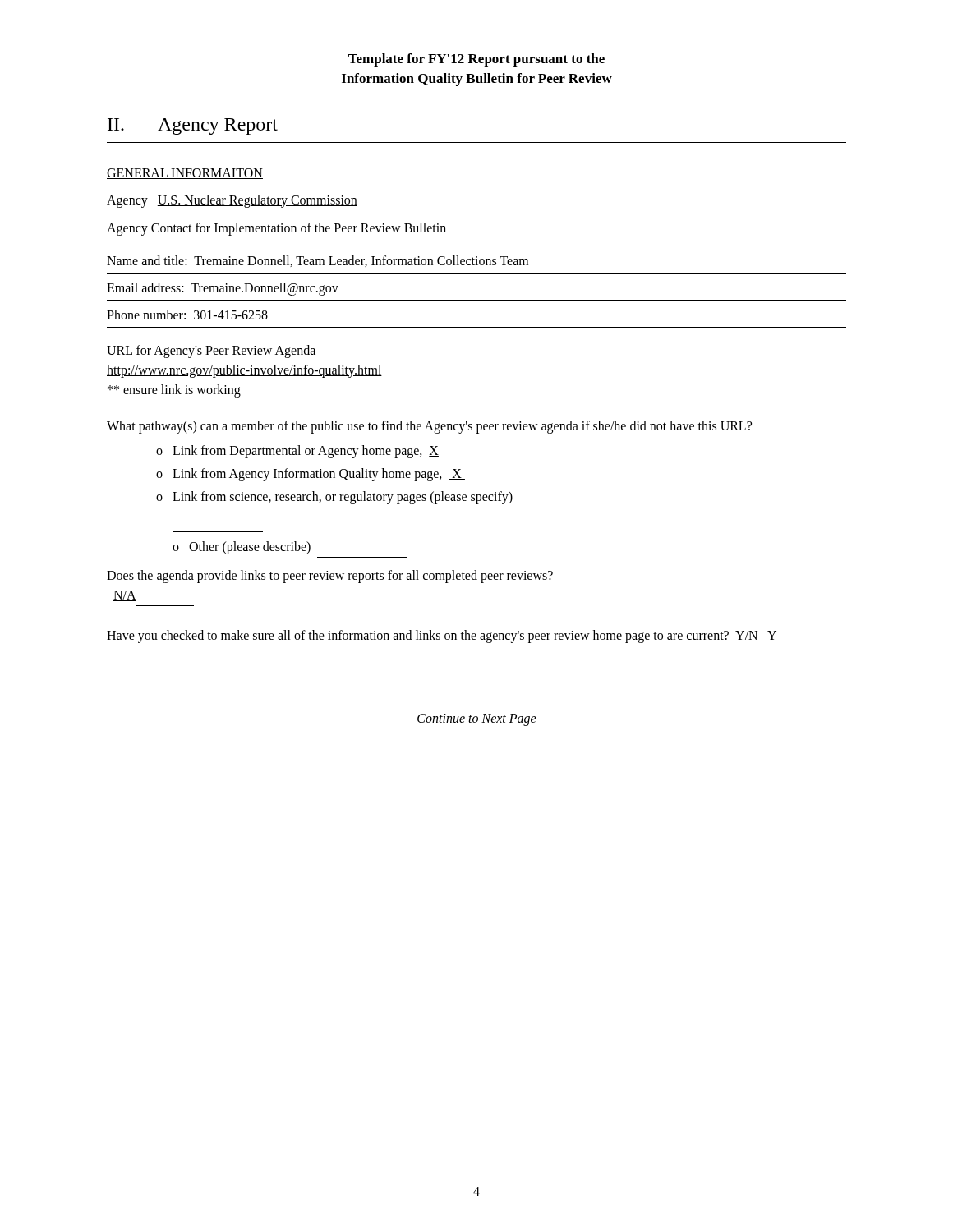Click on the text block with the text "Name and title: Tremaine Donnell, Team"
Screen dimensions: 1232x953
476,288
